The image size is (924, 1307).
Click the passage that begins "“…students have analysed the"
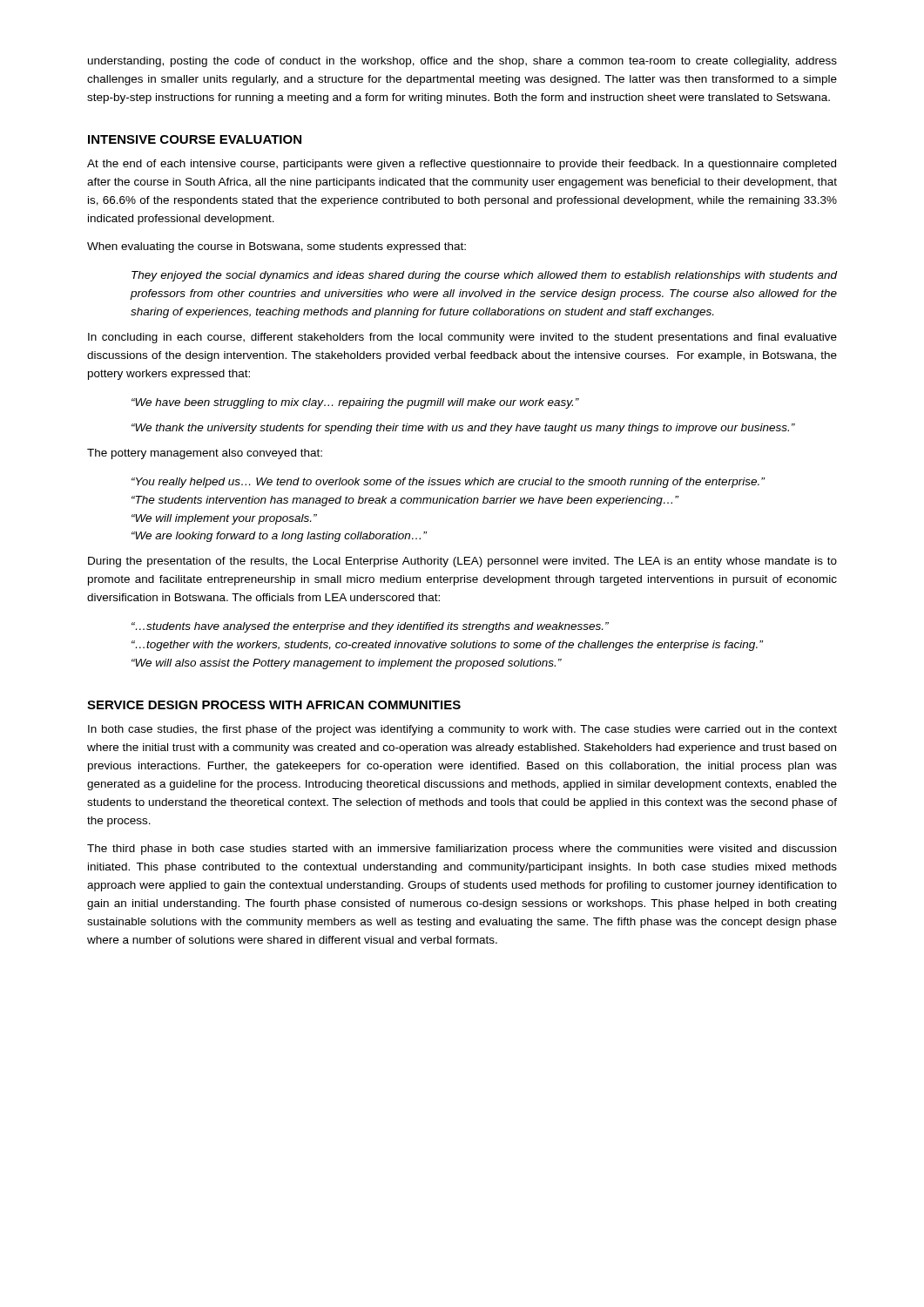[447, 644]
